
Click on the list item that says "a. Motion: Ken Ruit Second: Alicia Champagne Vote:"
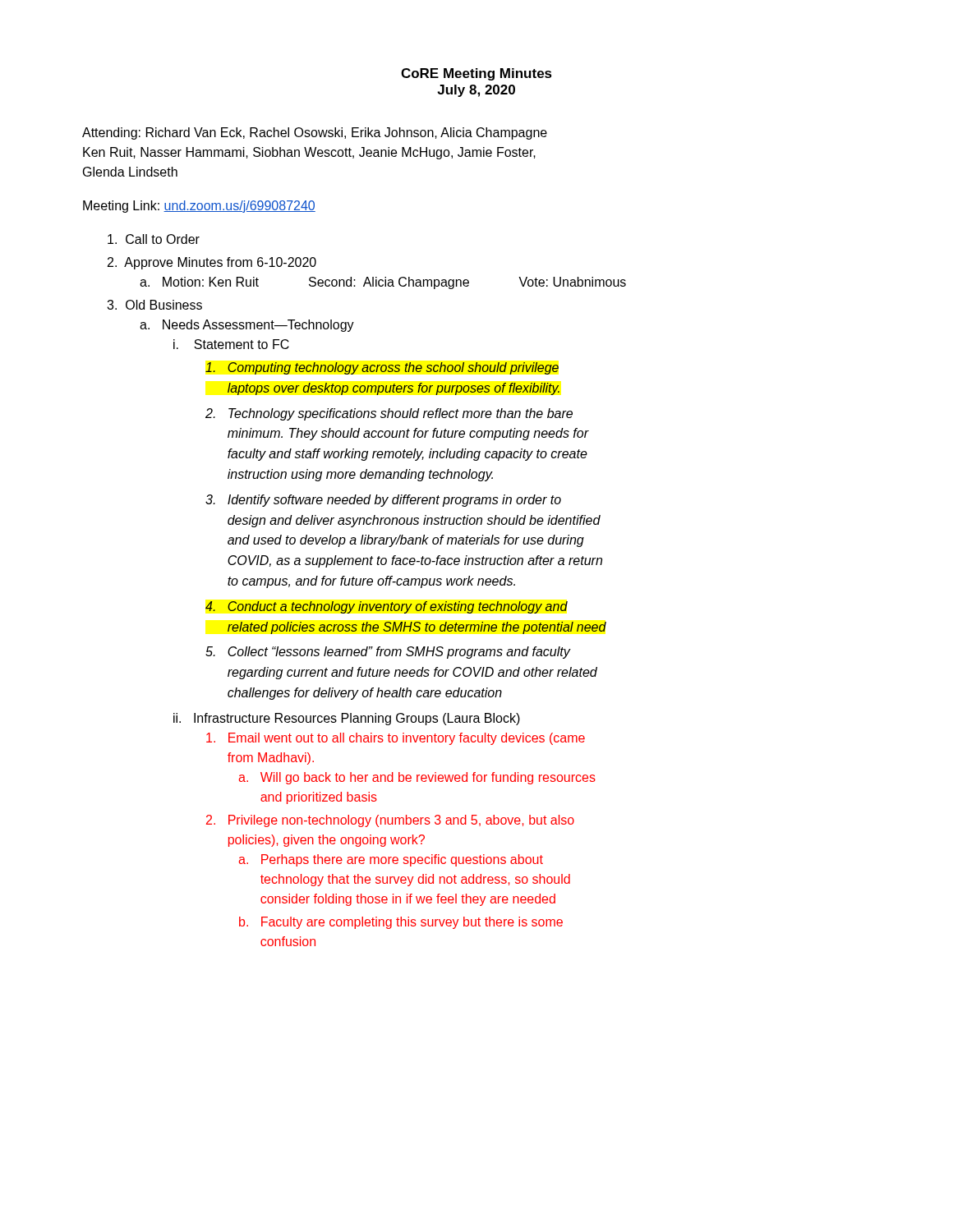click(383, 282)
